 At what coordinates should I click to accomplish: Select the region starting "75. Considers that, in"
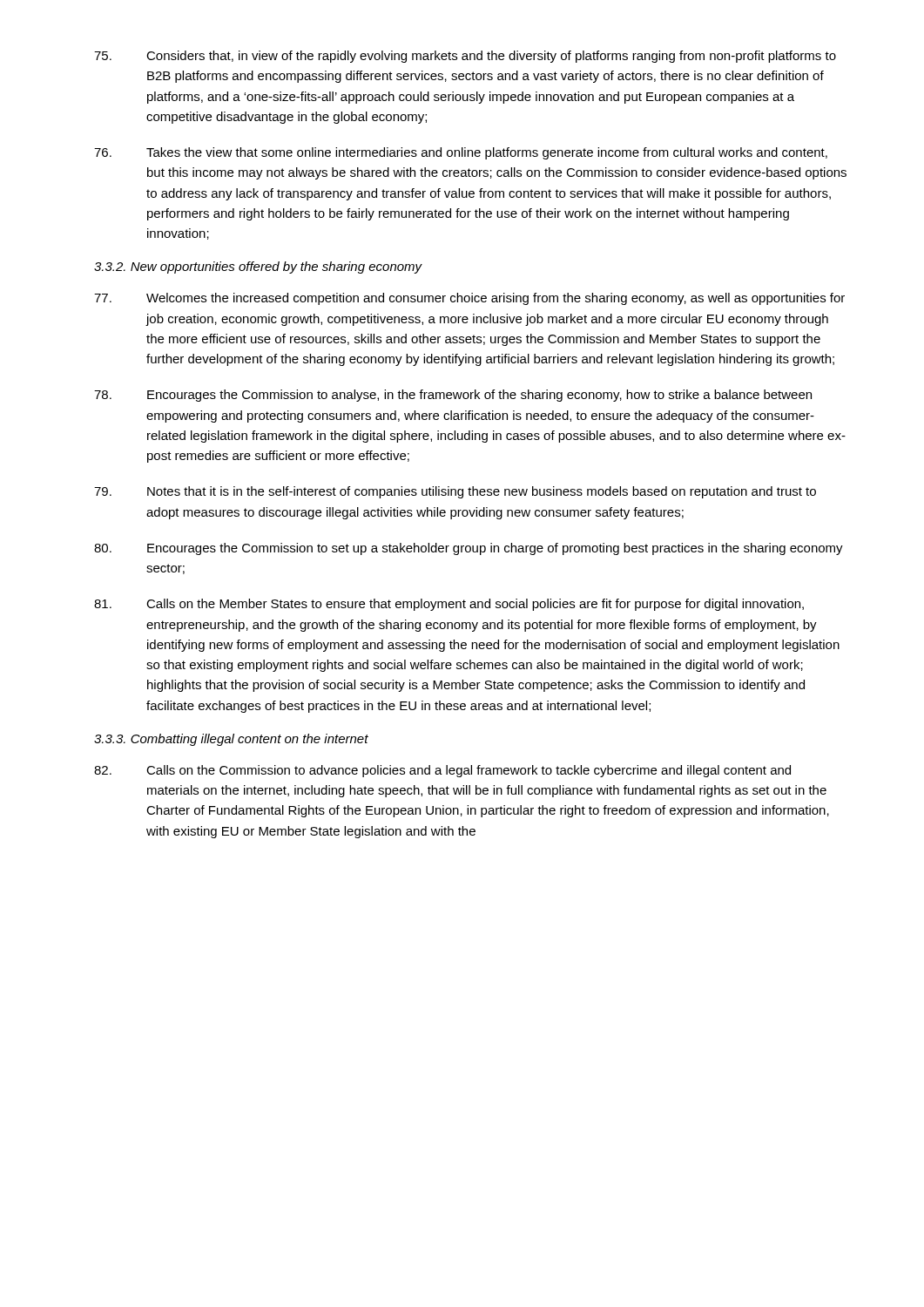[471, 86]
